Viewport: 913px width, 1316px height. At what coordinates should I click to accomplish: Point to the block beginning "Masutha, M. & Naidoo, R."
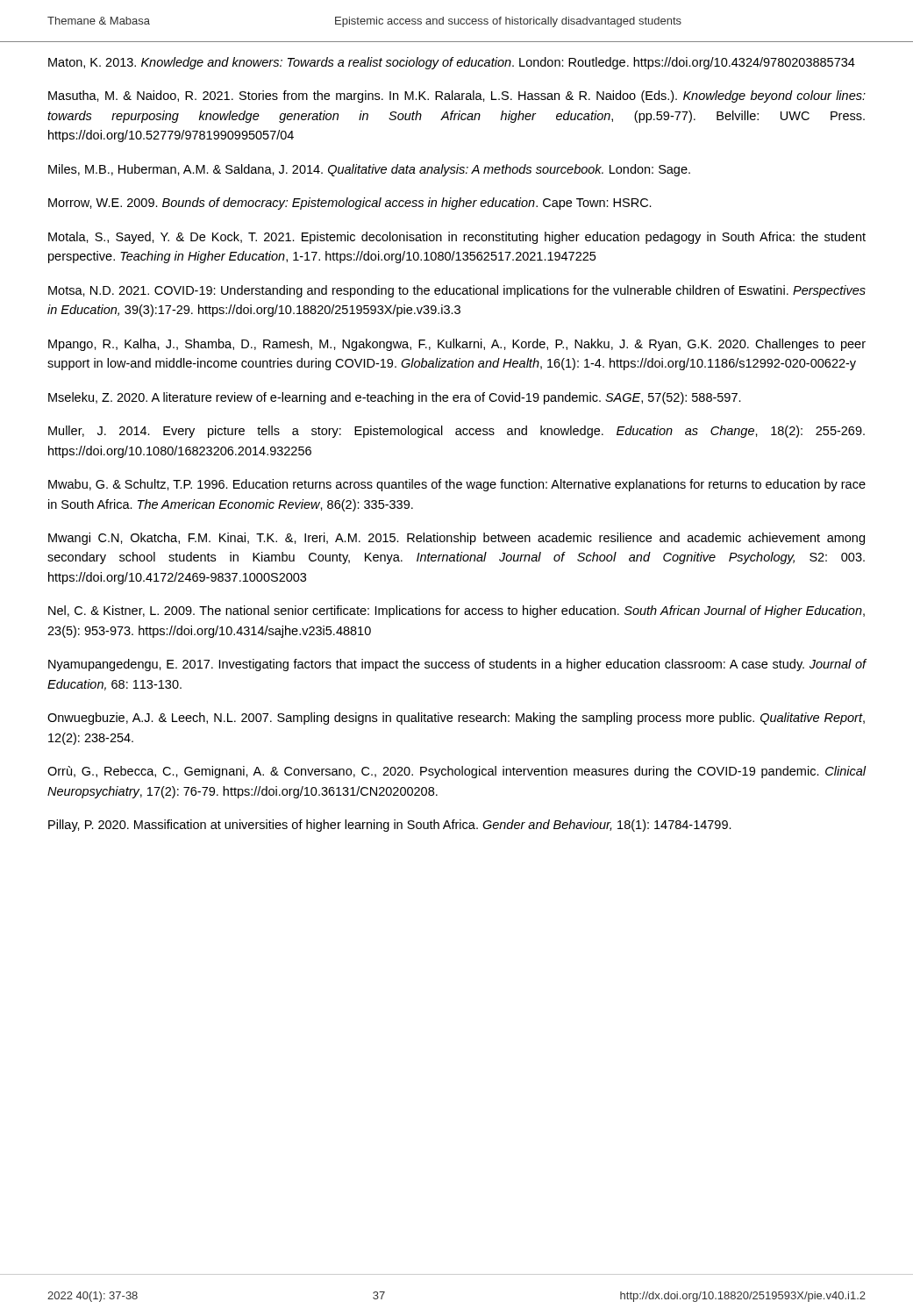pos(456,116)
